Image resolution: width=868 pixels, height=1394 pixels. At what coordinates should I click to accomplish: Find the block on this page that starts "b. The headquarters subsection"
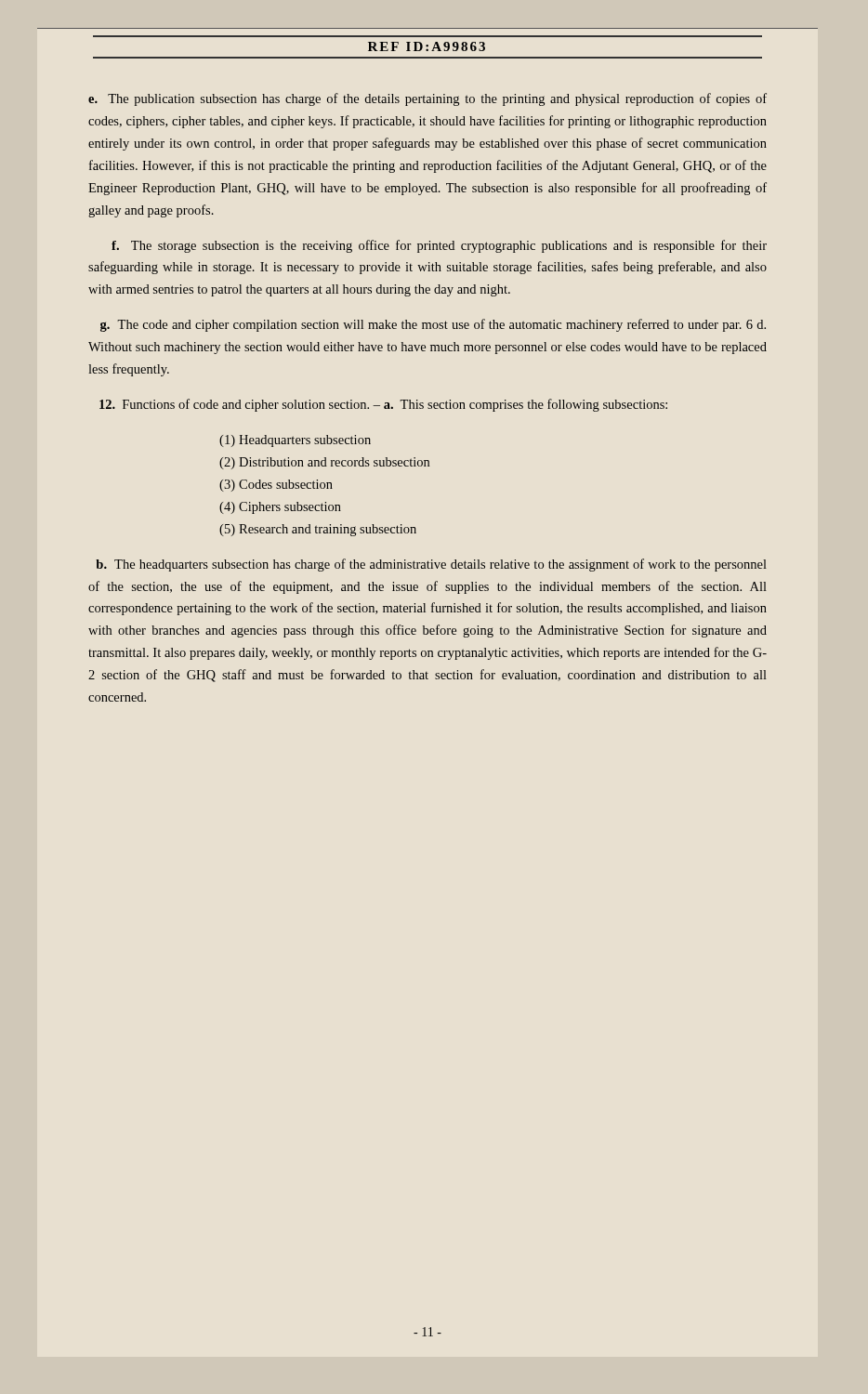coord(427,630)
